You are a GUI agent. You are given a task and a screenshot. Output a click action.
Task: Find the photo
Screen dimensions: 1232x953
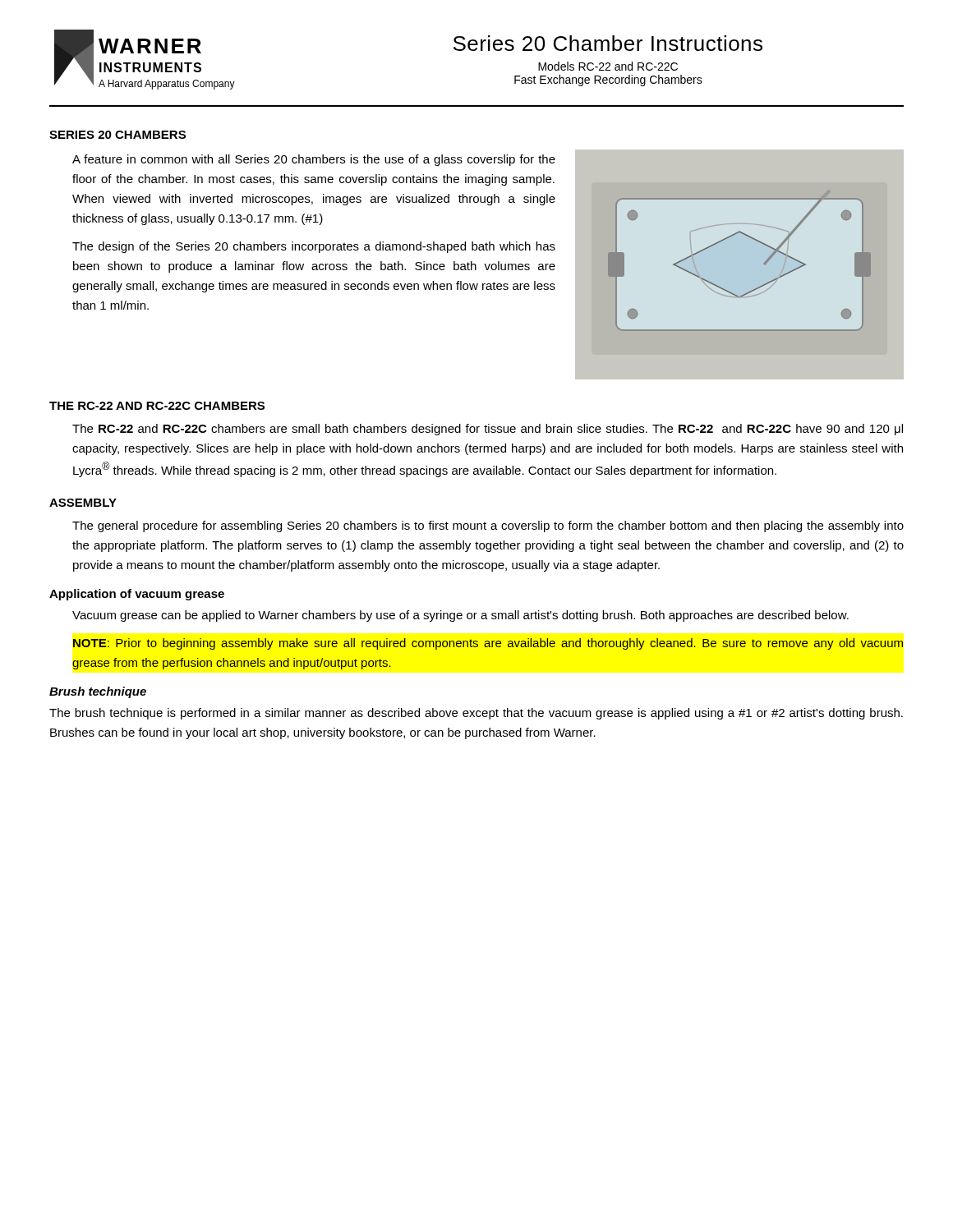pyautogui.click(x=739, y=266)
